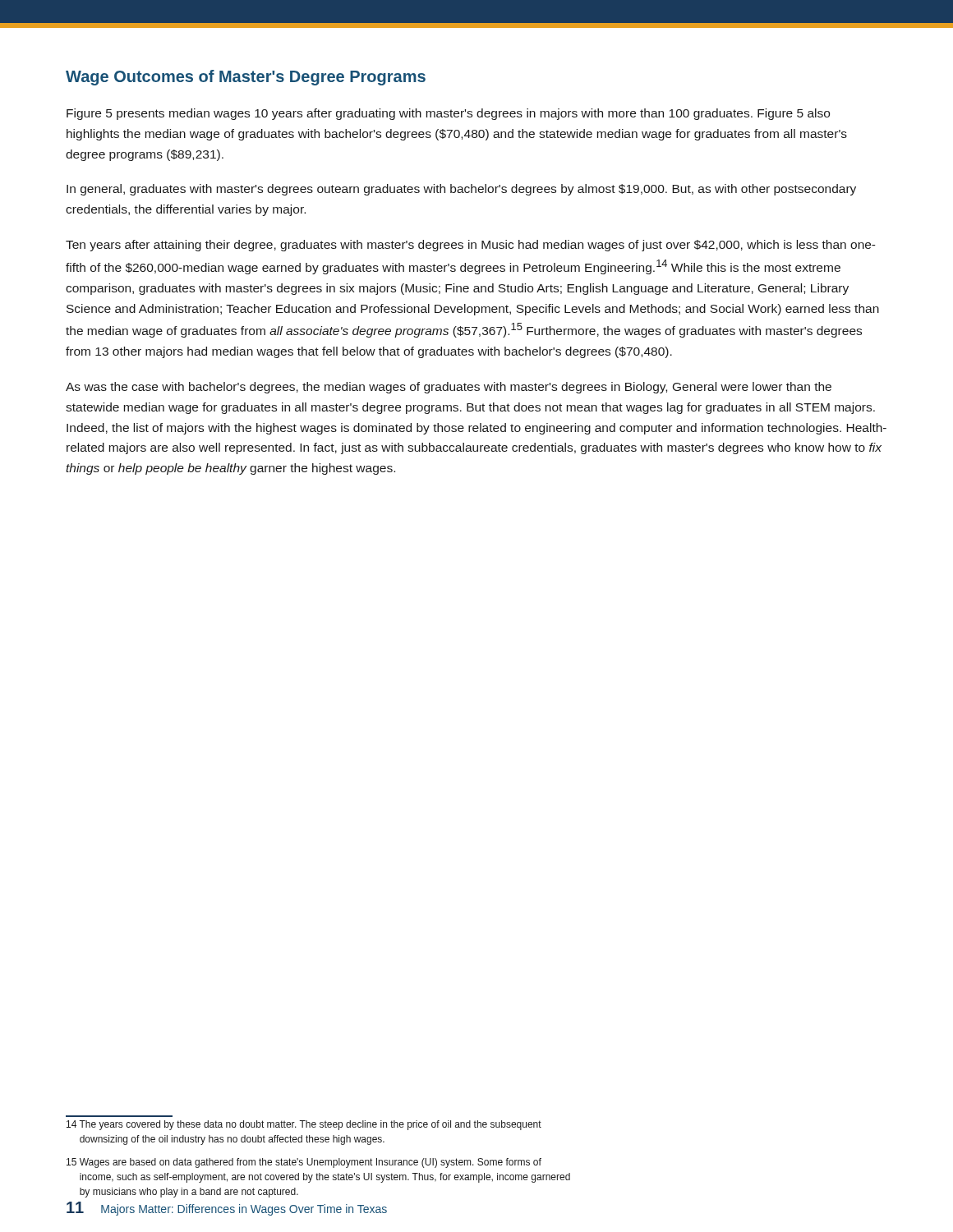
Task: Navigate to the region starting "14 The years covered by these"
Action: [303, 1132]
